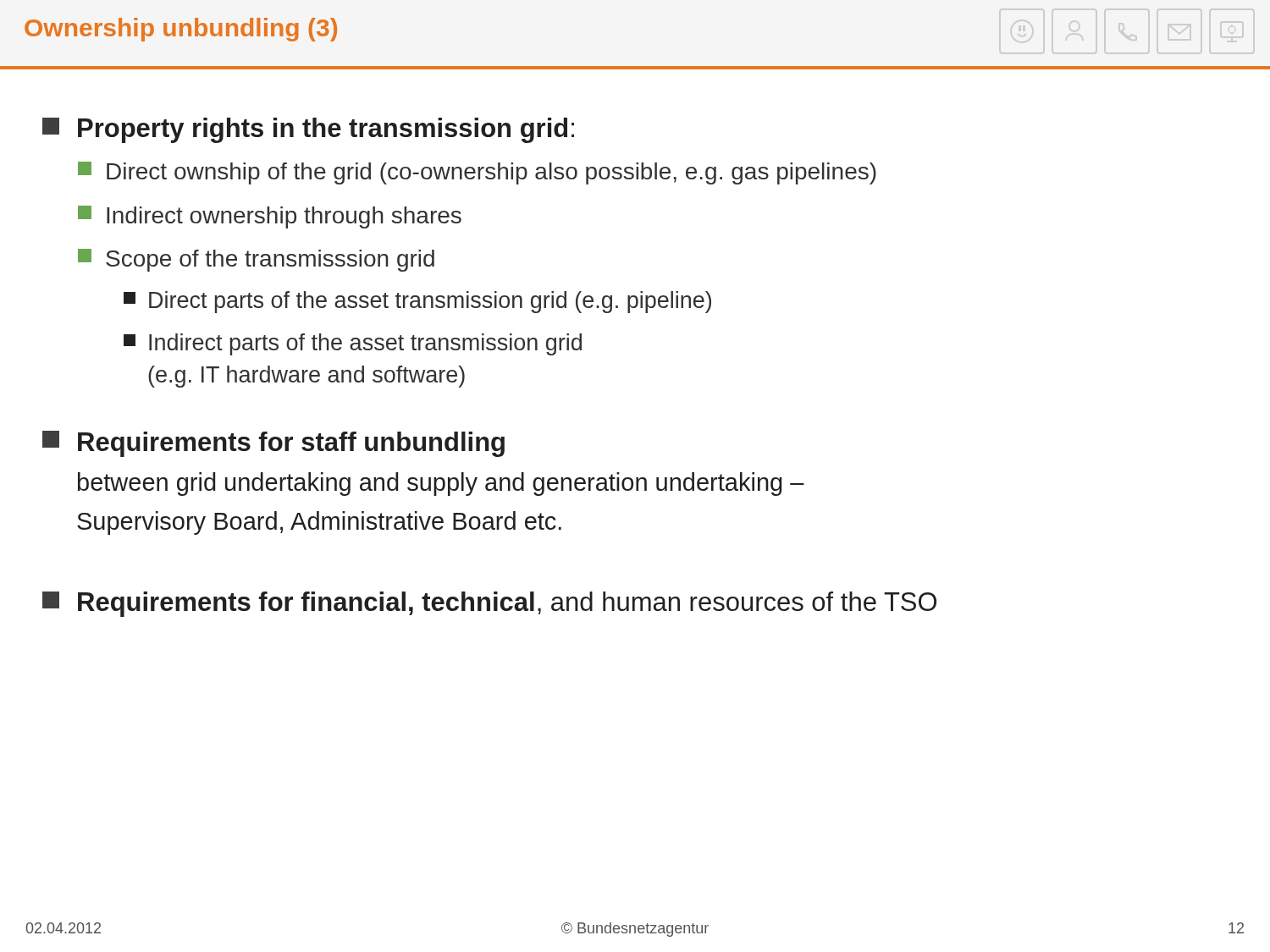Click on the list item with the text "Indirect parts of the asset transmission grid(e.g. IT"
The image size is (1270, 952).
point(353,359)
